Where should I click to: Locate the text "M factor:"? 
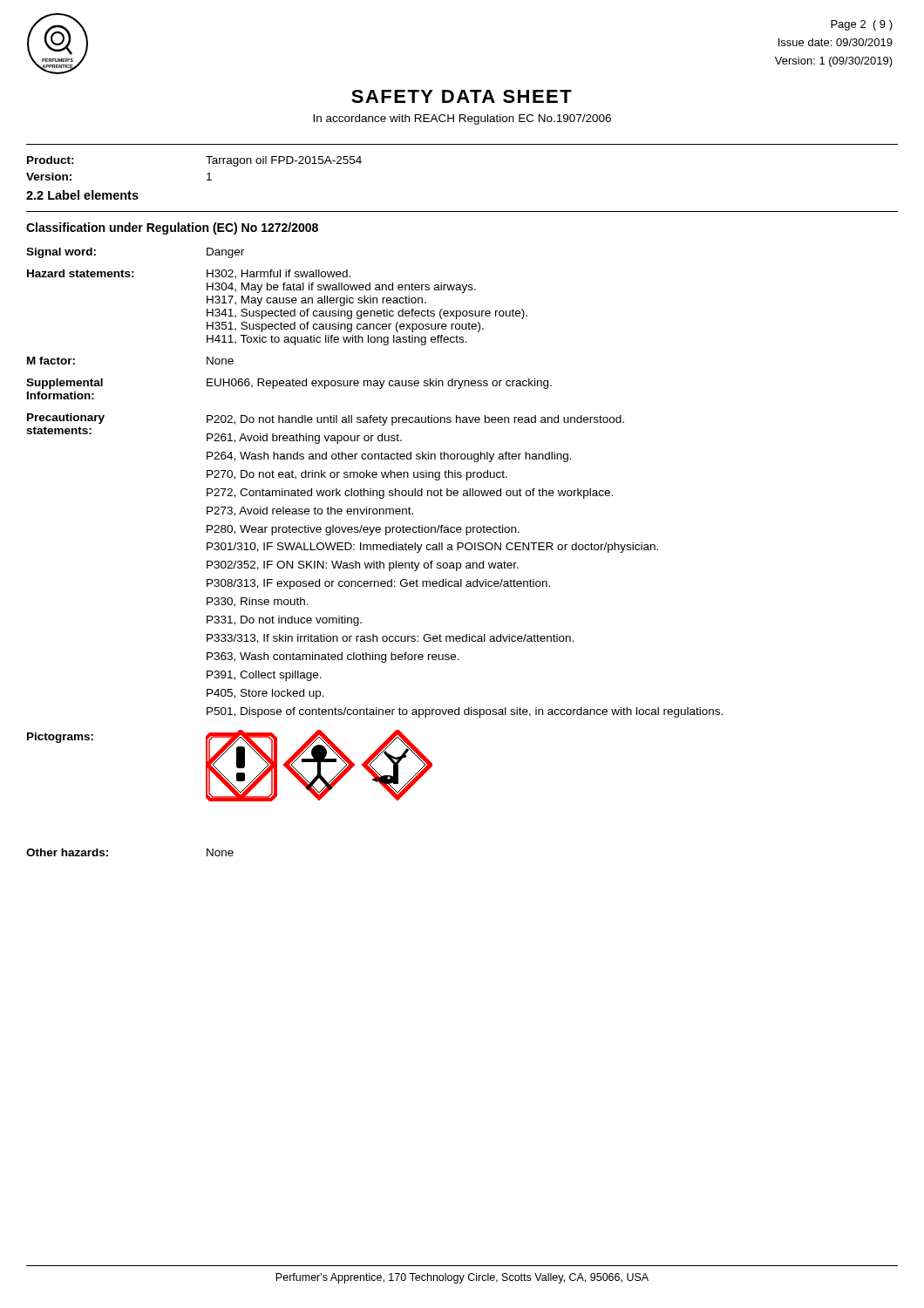coord(51,361)
